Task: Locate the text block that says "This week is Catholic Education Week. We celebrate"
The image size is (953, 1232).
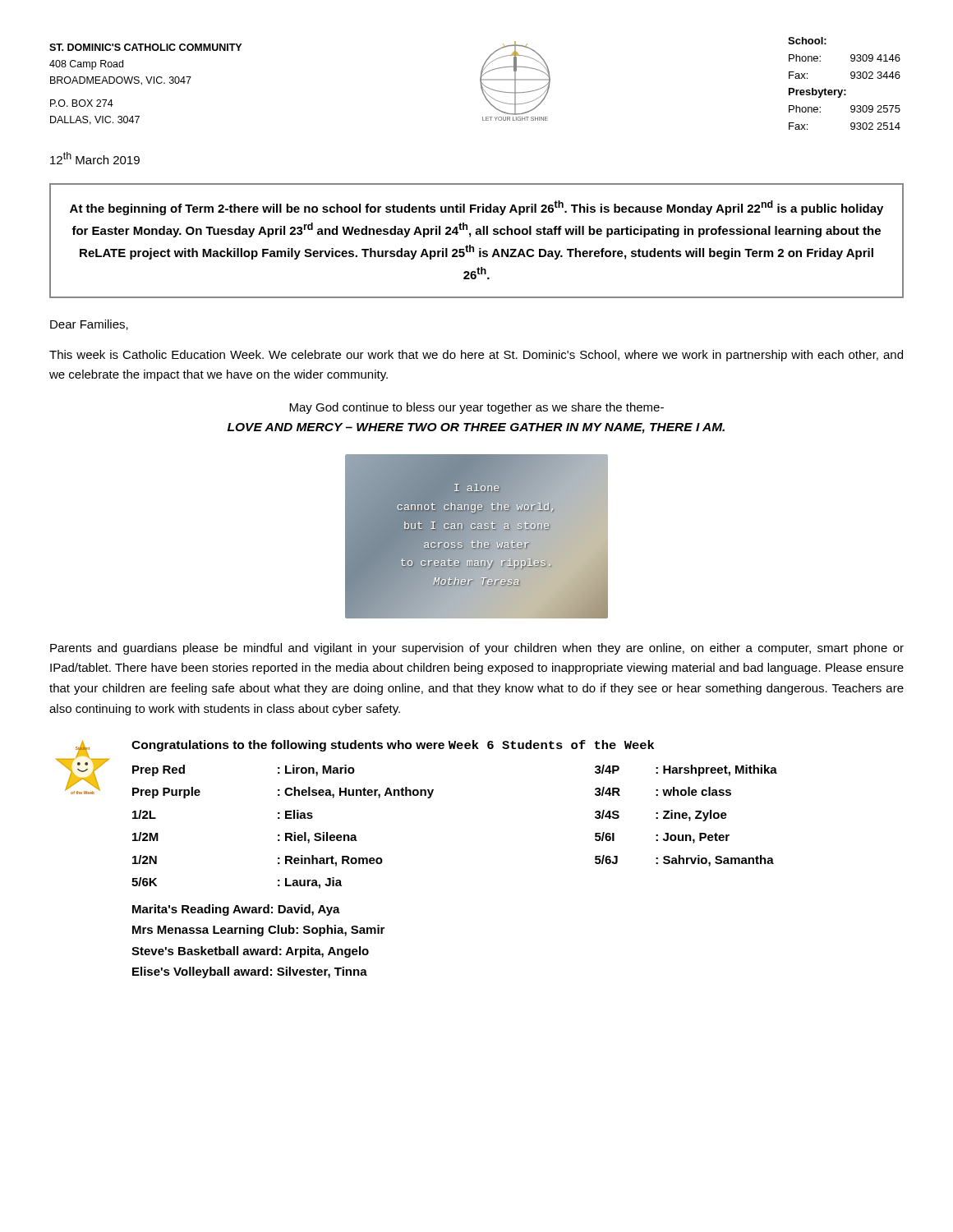Action: click(476, 364)
